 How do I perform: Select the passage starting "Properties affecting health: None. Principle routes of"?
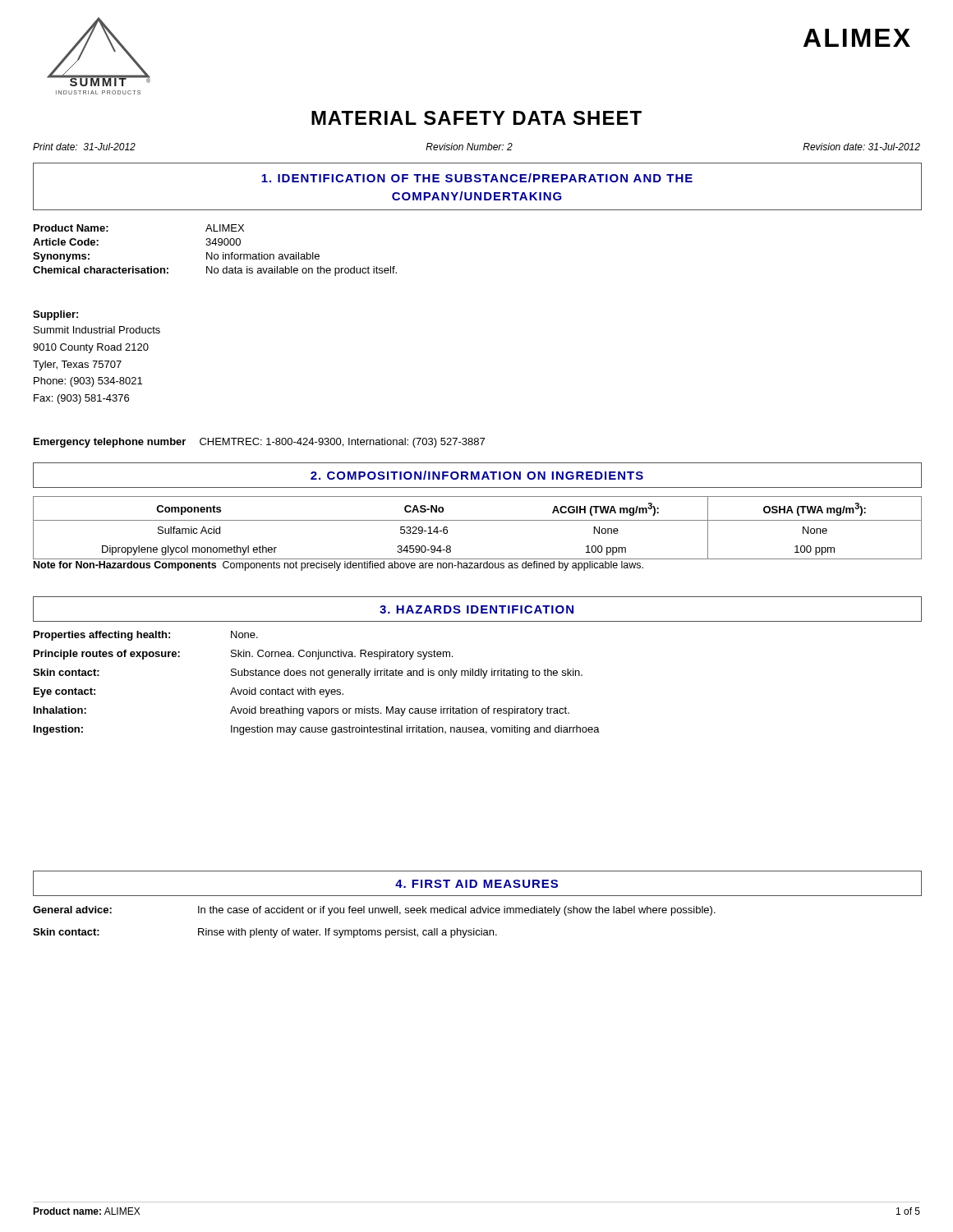click(x=476, y=682)
